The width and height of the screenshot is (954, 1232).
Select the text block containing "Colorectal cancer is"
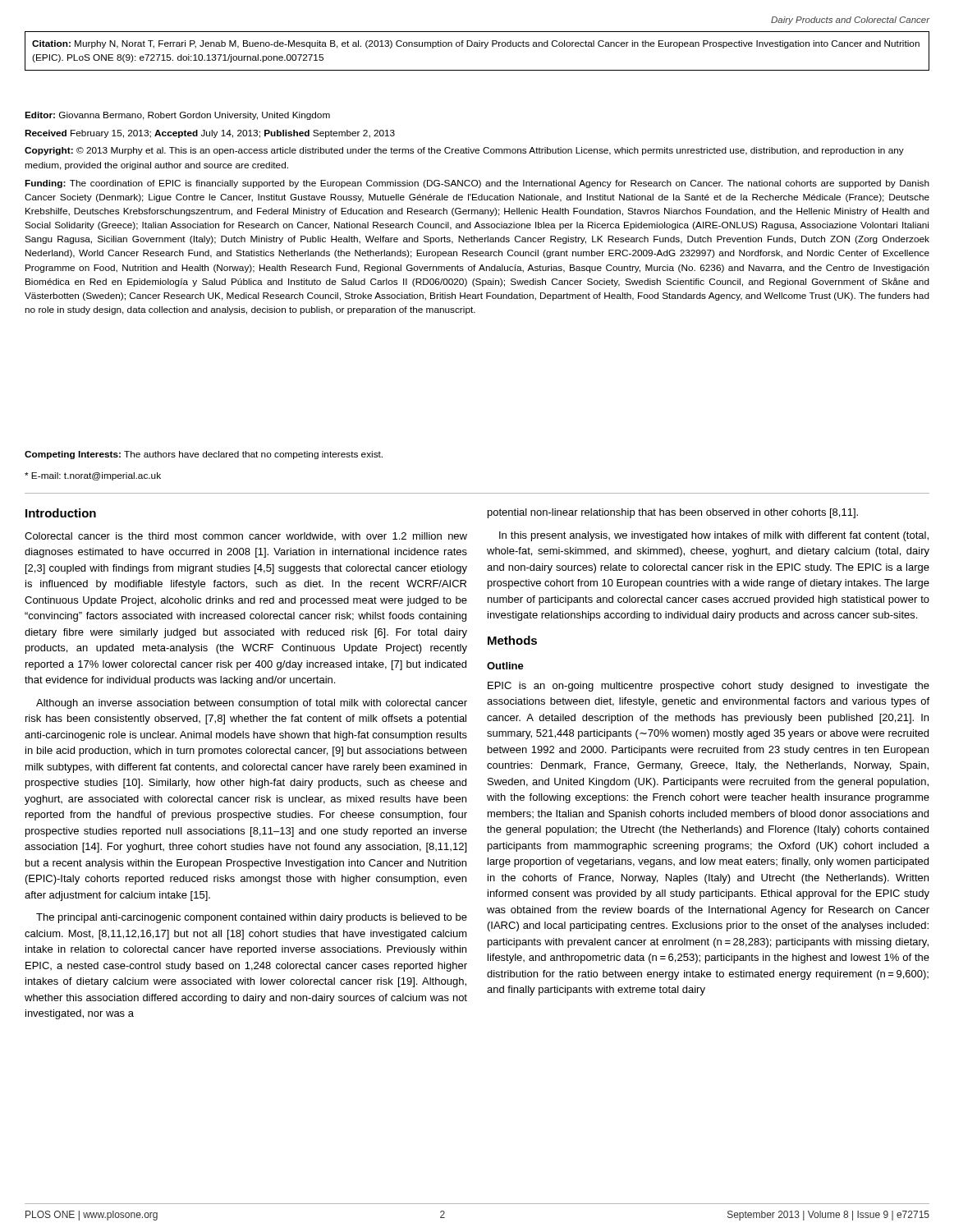point(246,774)
